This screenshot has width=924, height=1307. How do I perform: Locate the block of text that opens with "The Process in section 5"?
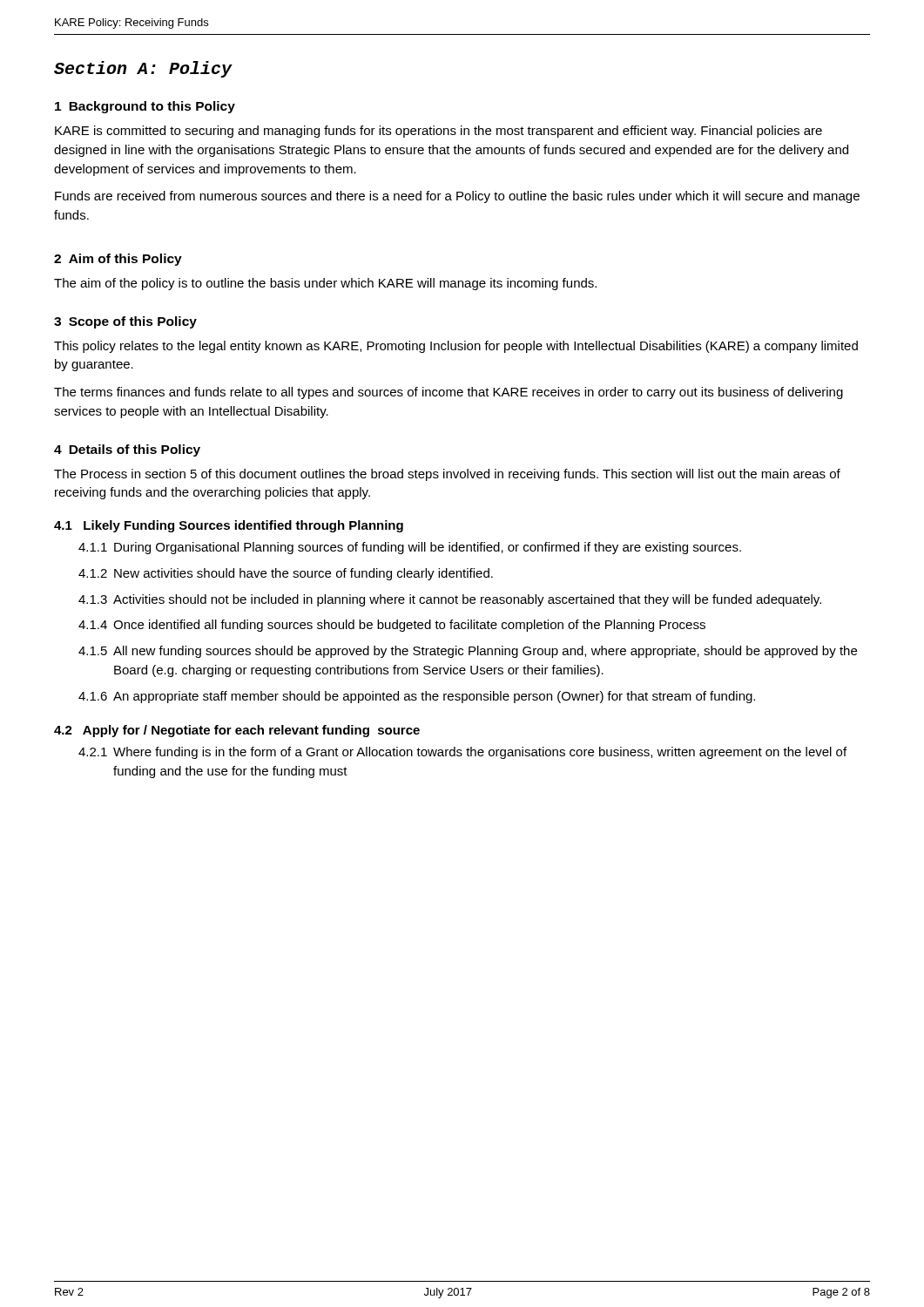tap(447, 483)
